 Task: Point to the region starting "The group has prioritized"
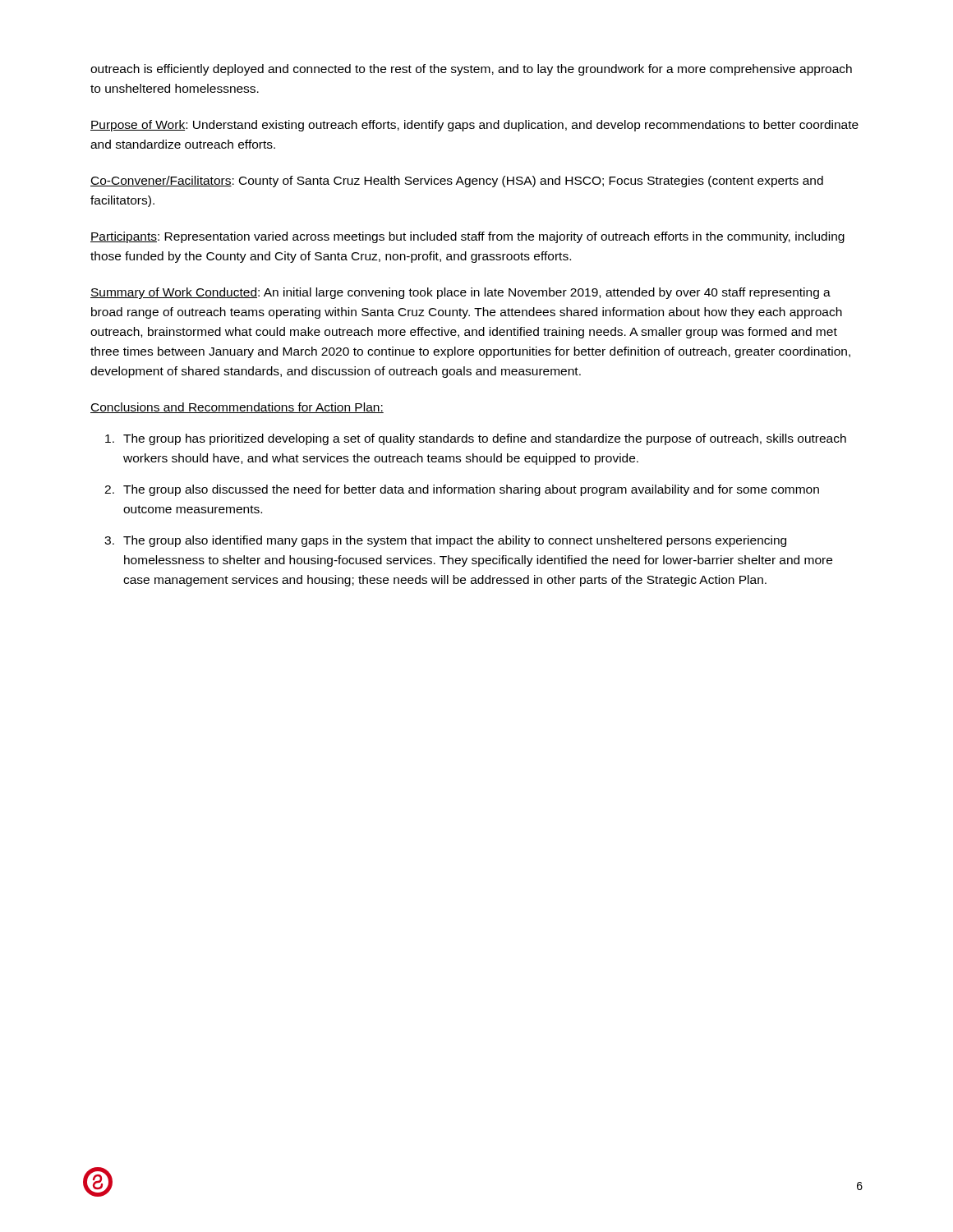(x=476, y=449)
